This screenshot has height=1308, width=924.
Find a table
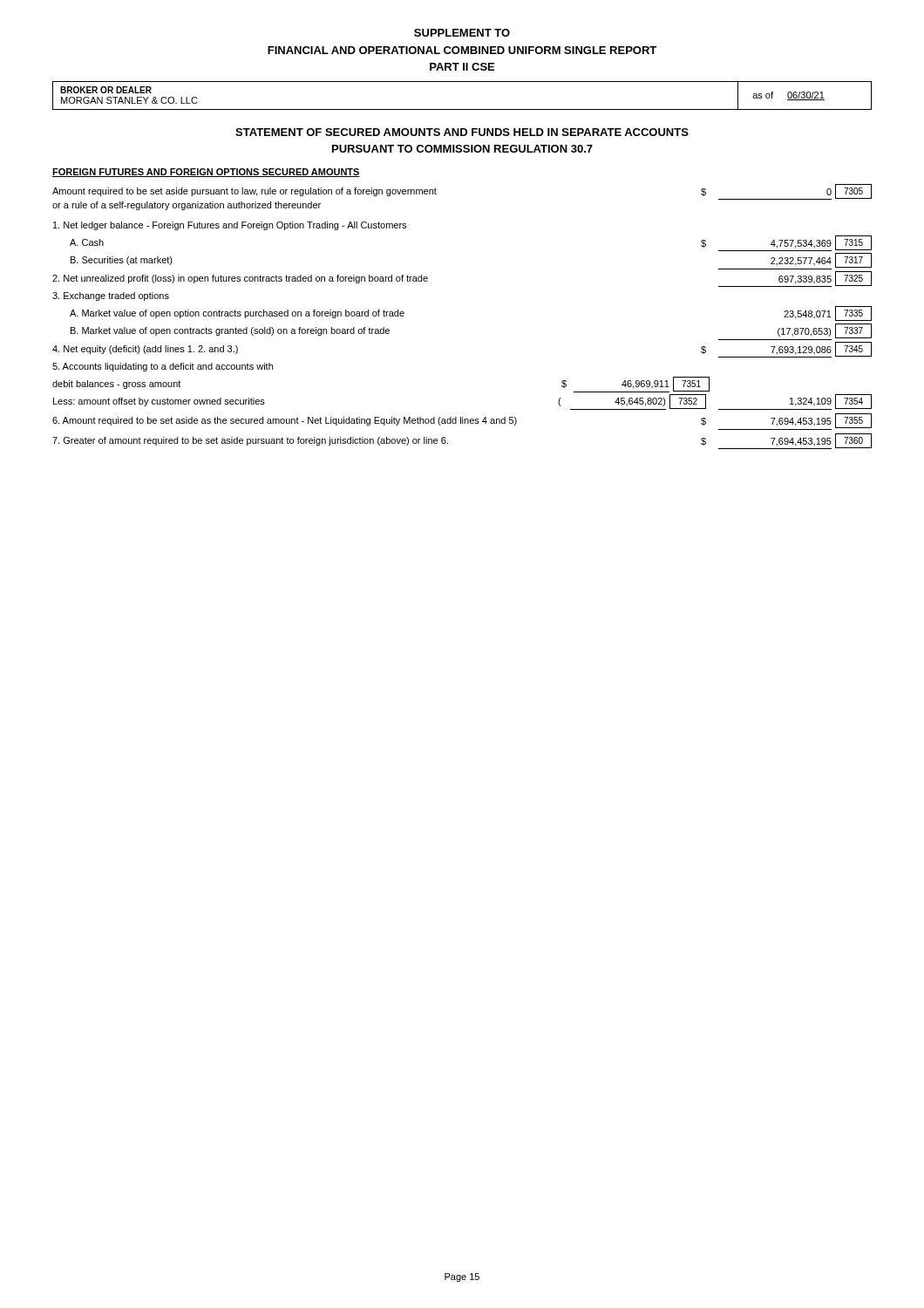[462, 95]
